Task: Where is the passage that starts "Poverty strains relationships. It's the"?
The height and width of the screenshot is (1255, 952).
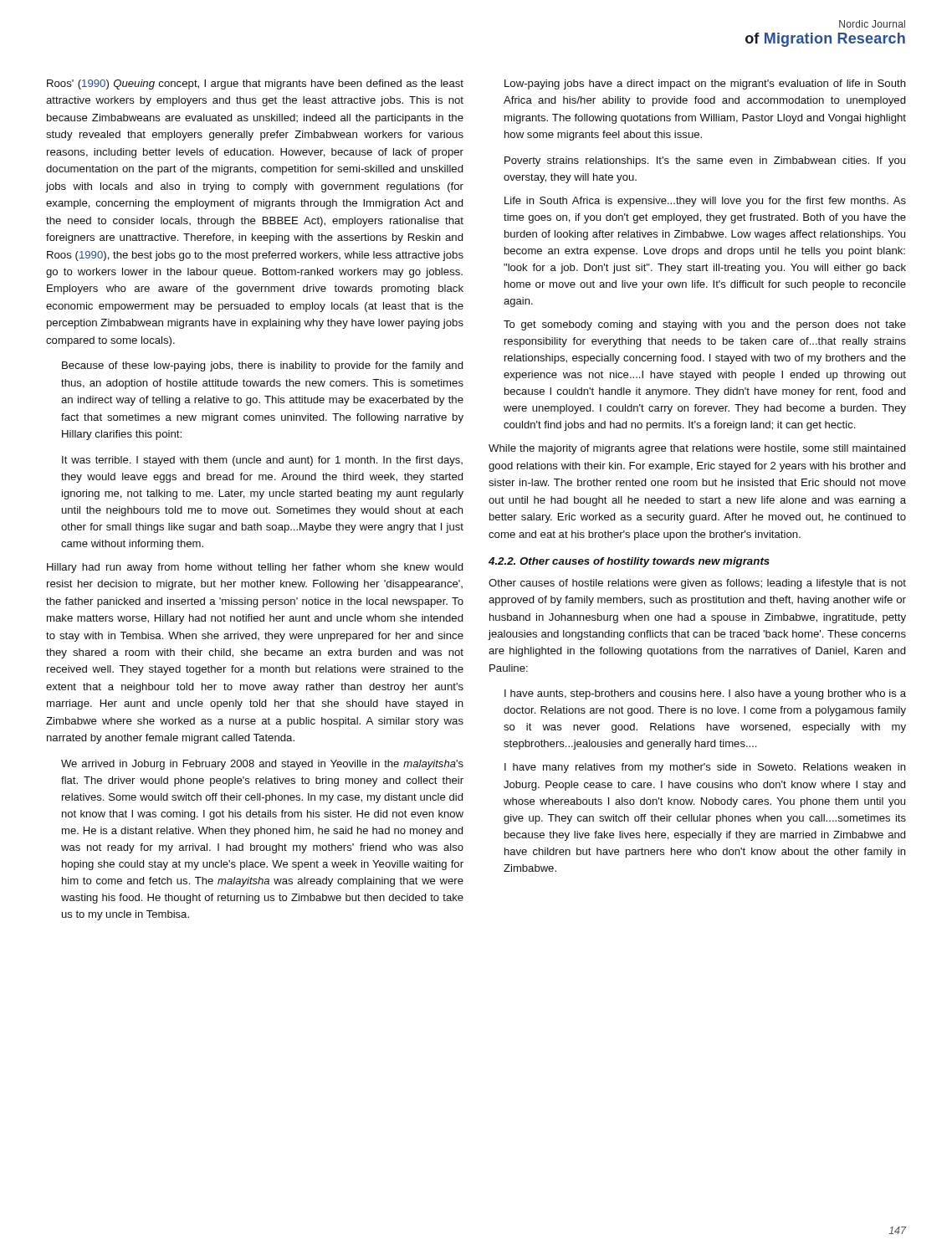Action: click(705, 169)
